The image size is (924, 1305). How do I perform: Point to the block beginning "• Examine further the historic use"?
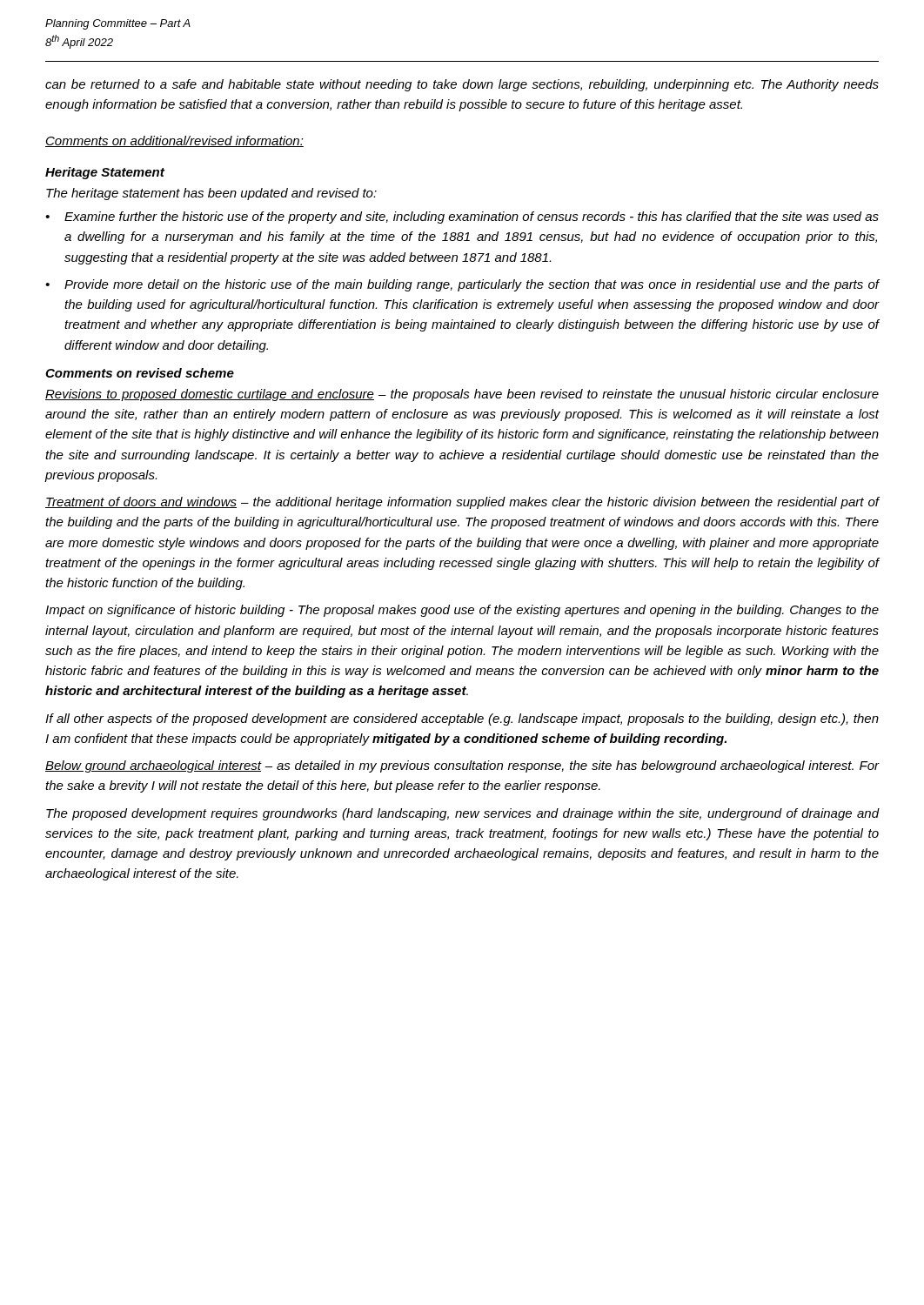click(462, 237)
